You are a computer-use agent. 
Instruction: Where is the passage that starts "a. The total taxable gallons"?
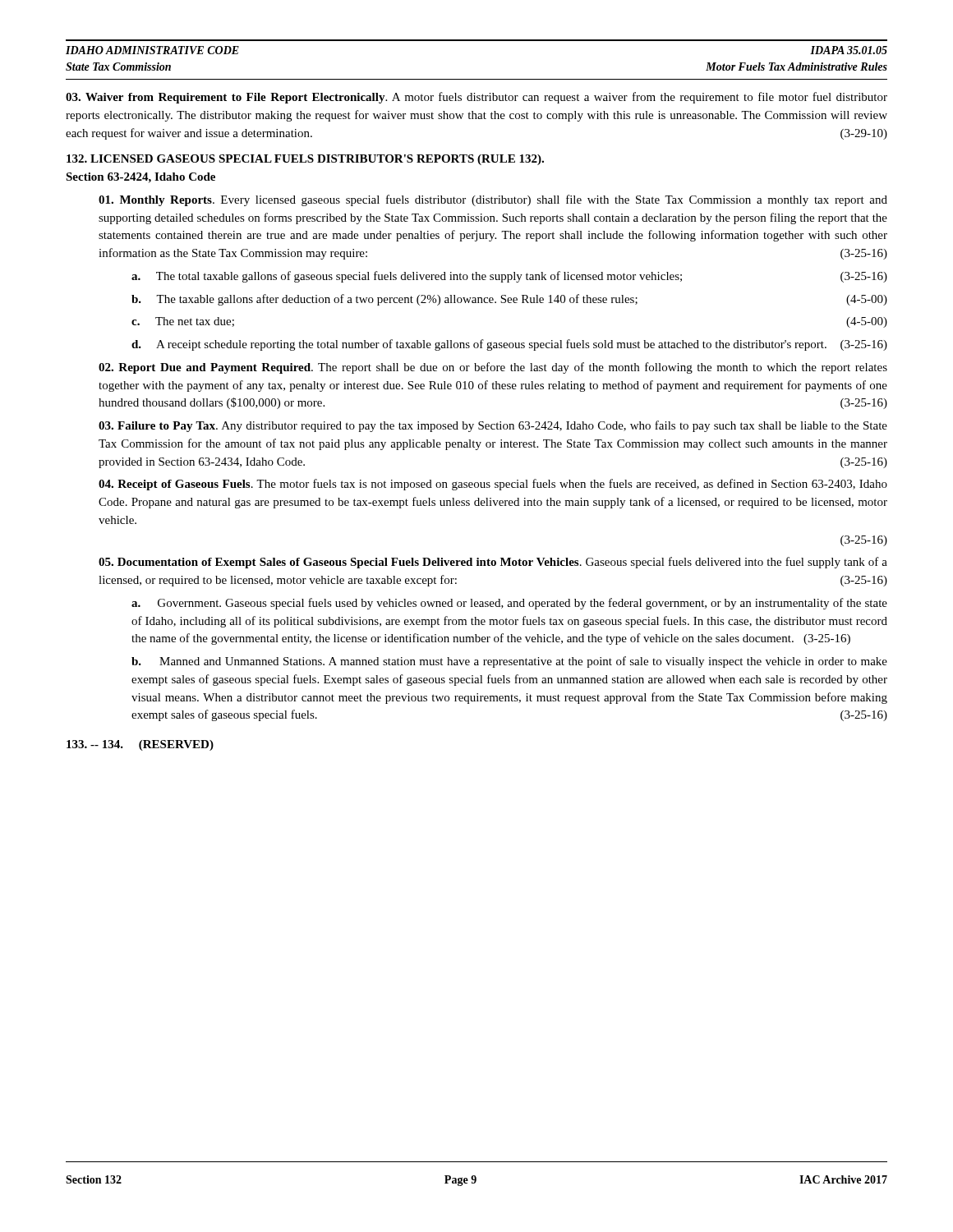point(509,277)
